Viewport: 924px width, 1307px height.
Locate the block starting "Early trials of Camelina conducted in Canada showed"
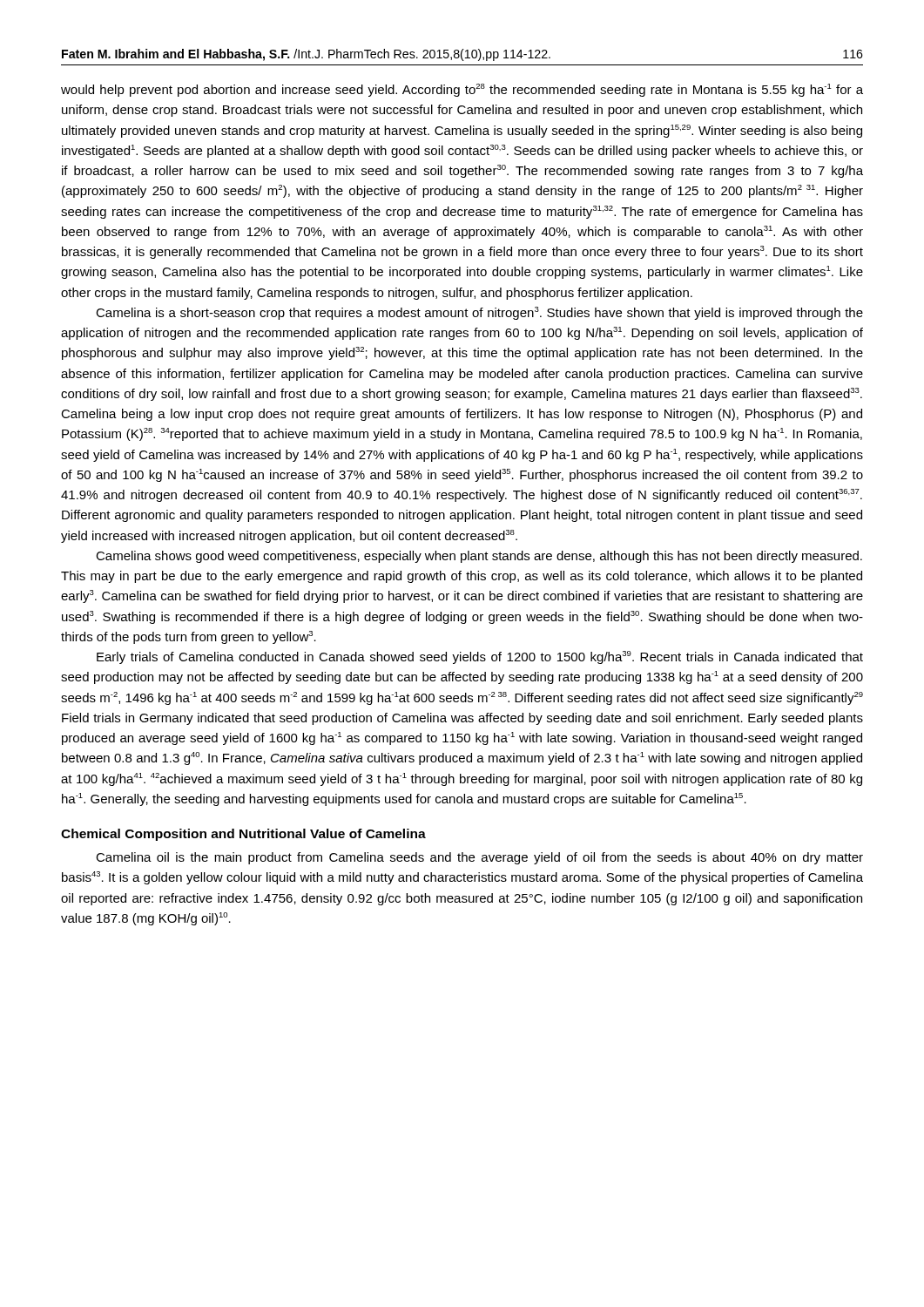pyautogui.click(x=462, y=728)
